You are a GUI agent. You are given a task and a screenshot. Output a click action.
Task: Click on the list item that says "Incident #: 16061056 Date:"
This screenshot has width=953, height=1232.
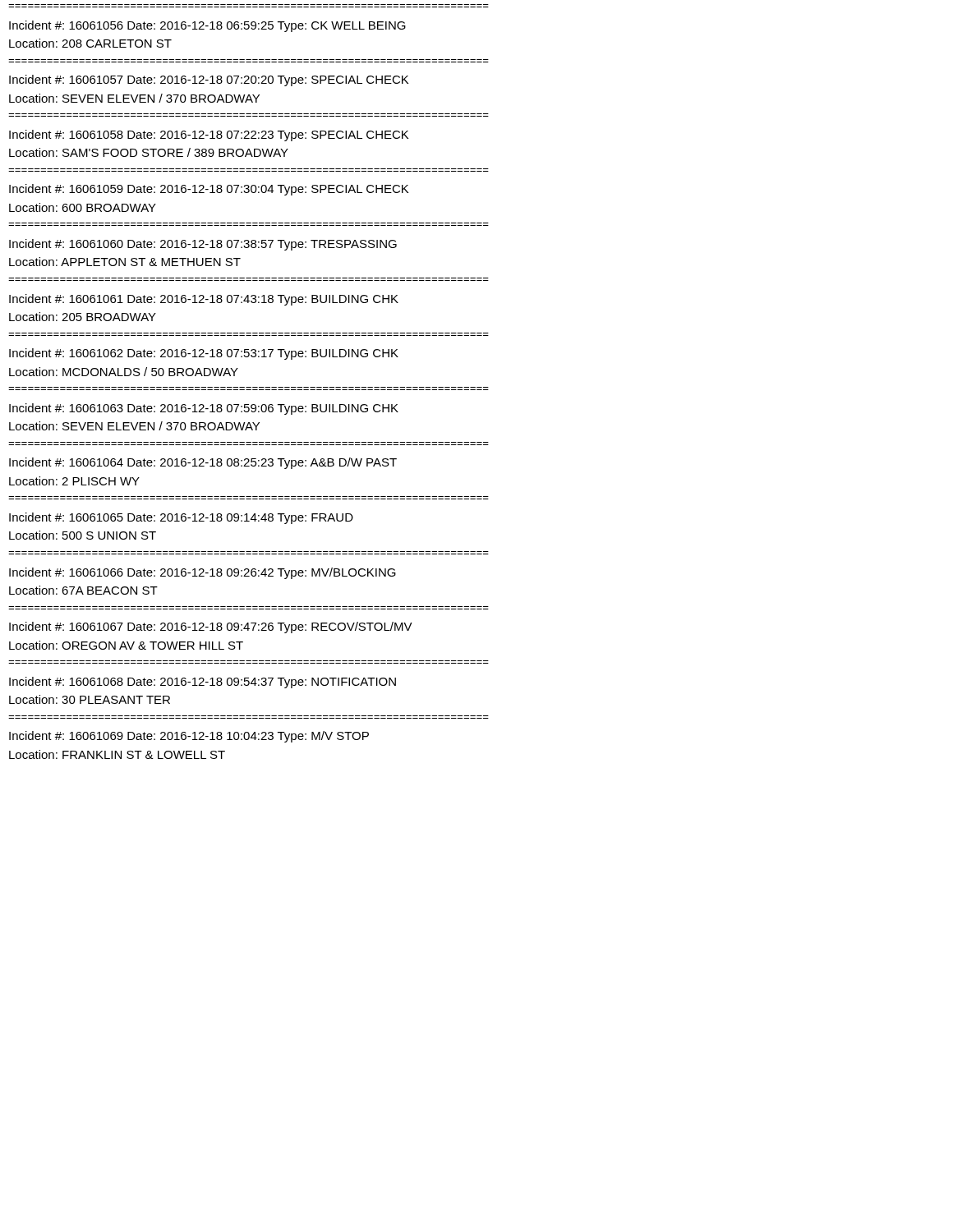coord(207,26)
